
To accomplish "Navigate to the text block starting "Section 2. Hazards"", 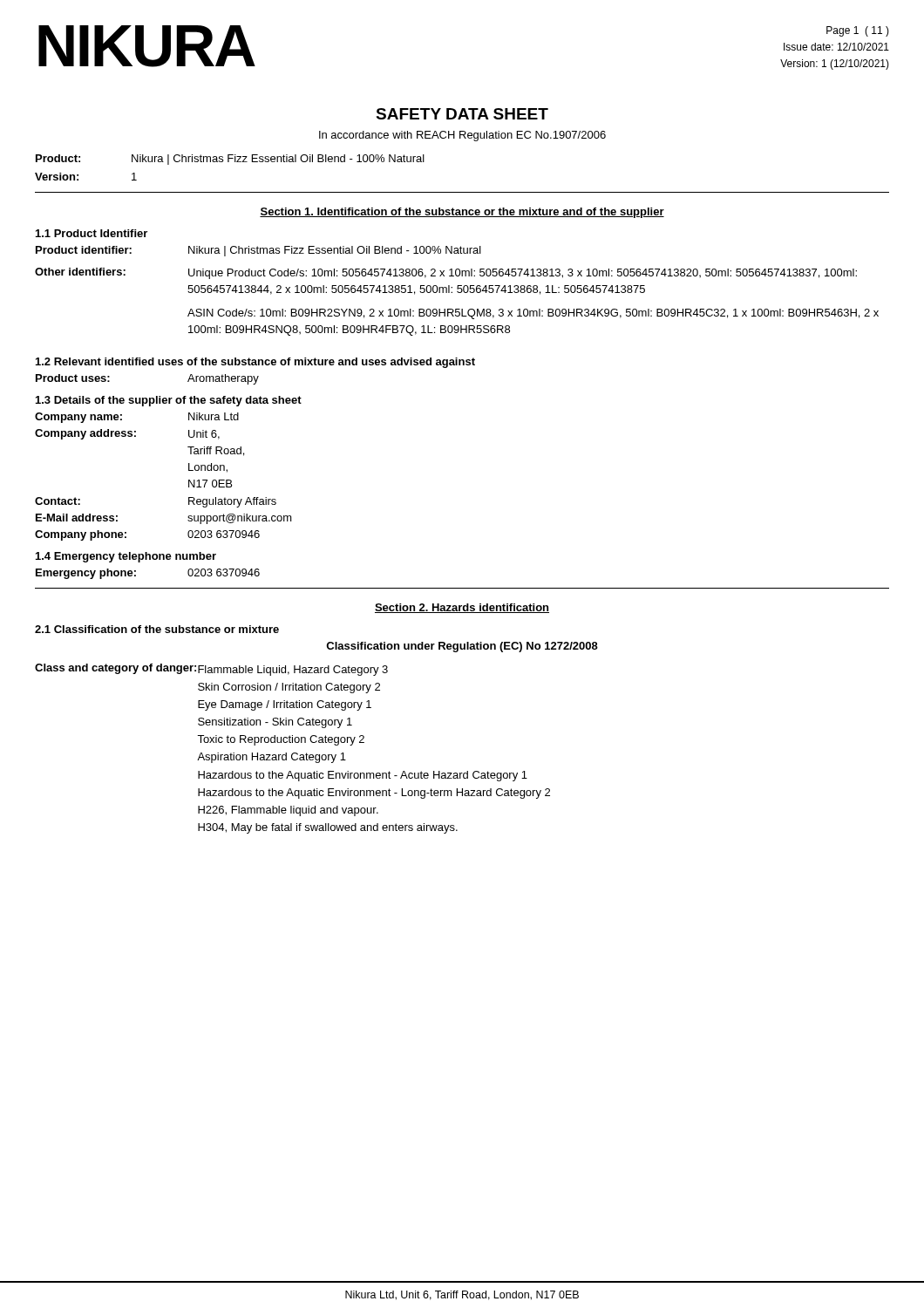I will (x=462, y=607).
